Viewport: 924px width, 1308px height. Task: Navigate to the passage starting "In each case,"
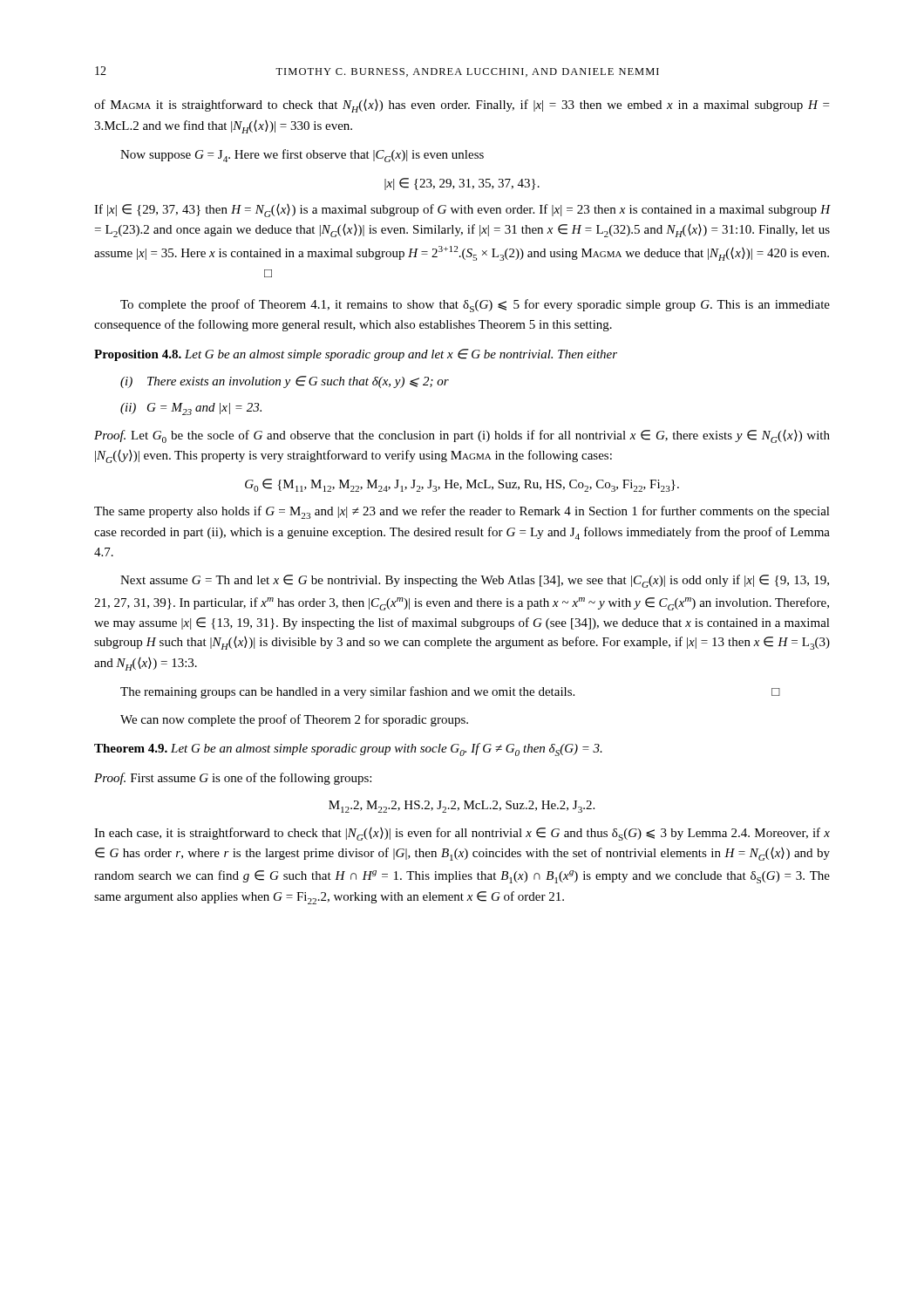(x=462, y=866)
